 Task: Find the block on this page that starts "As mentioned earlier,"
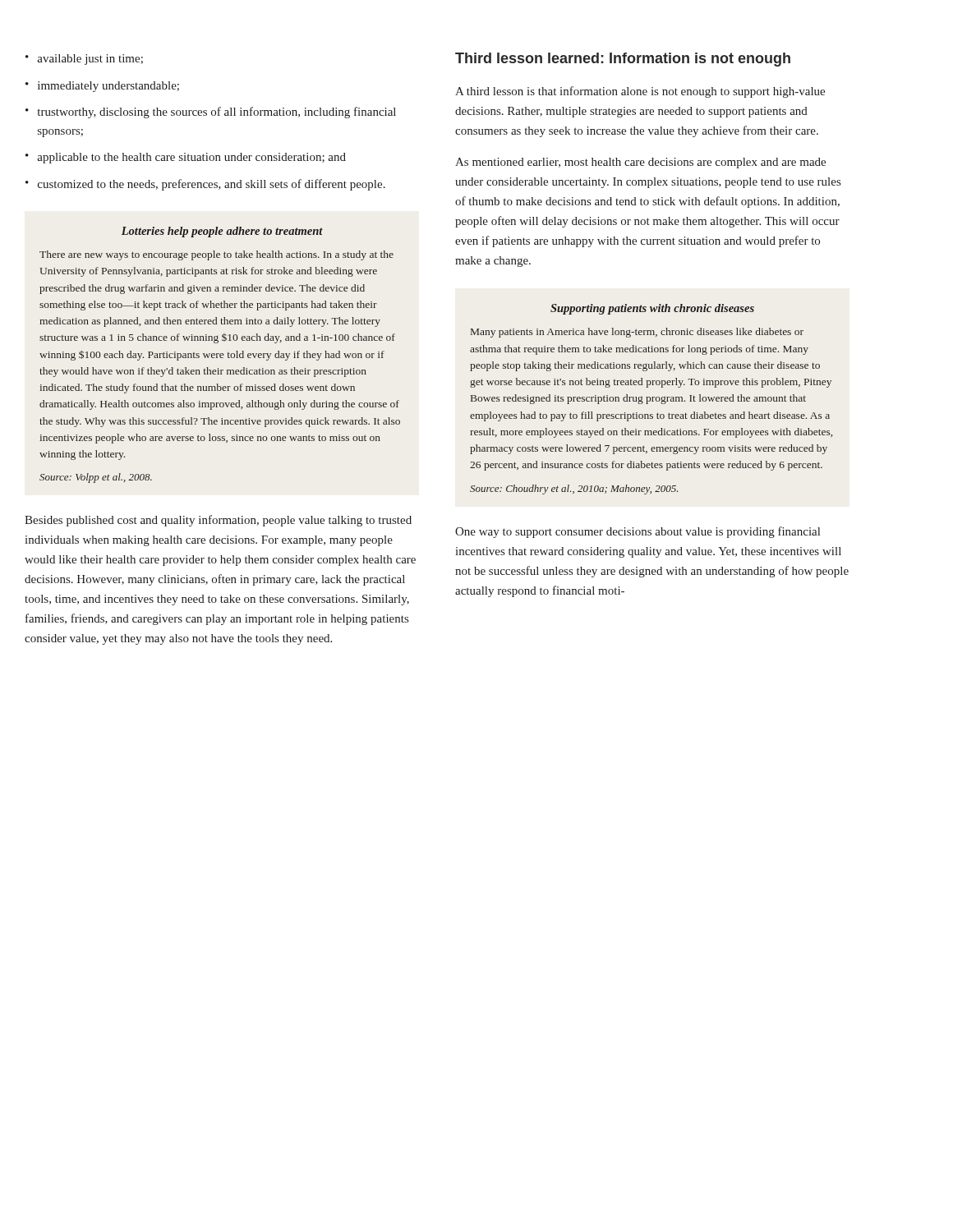648,211
